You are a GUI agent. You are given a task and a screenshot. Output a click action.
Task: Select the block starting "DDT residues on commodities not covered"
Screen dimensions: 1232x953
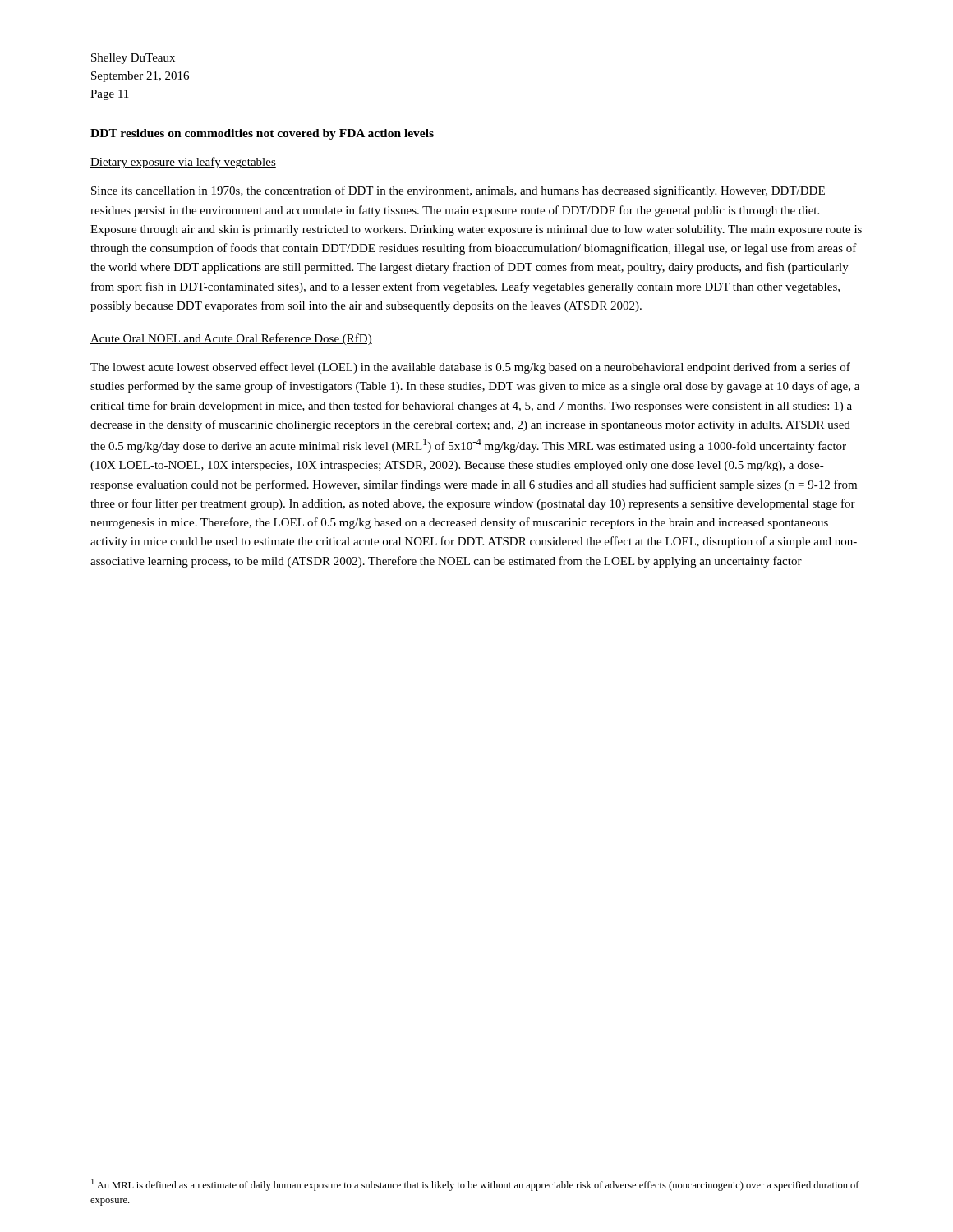pos(262,134)
